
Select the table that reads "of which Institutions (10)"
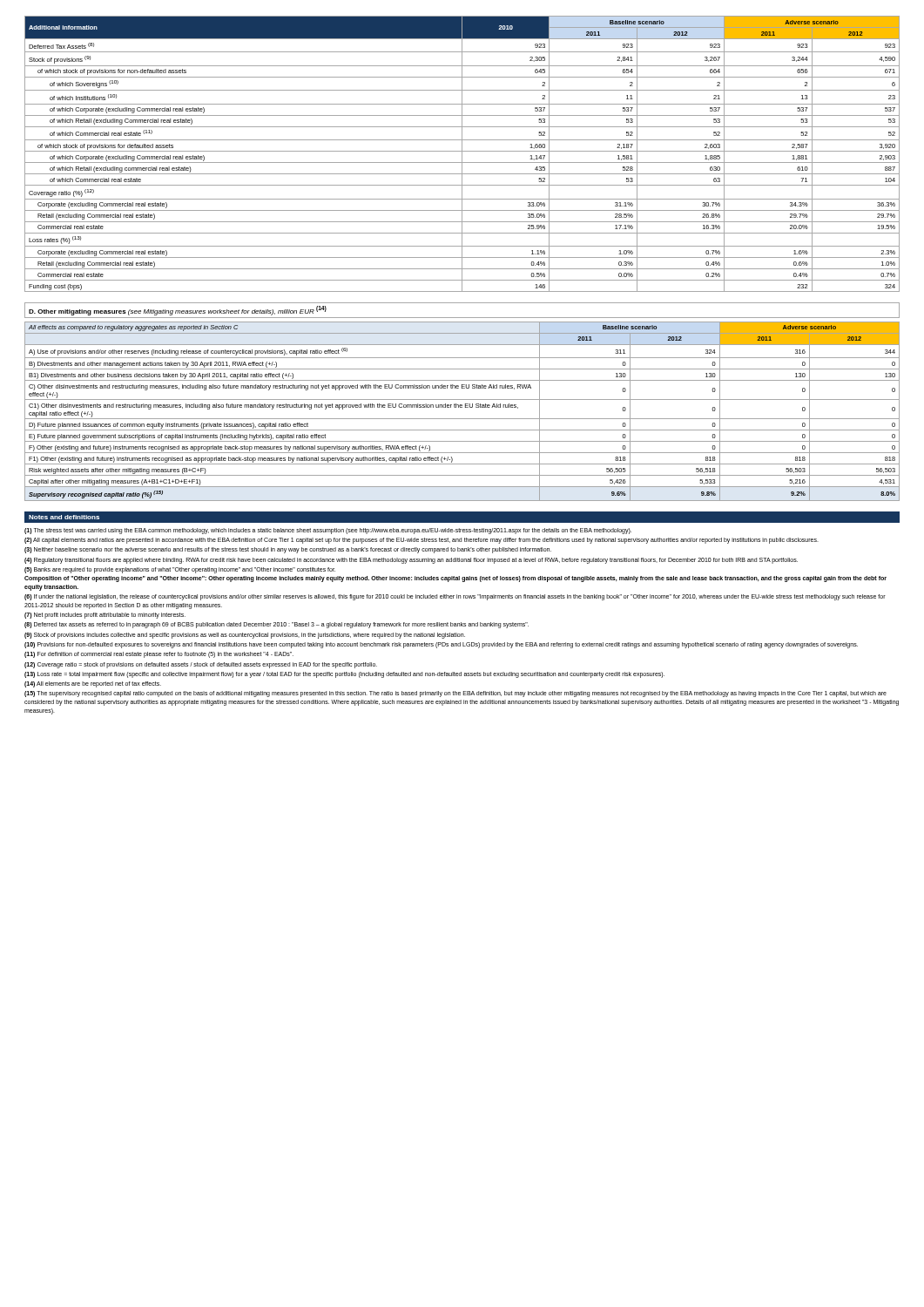click(x=462, y=154)
